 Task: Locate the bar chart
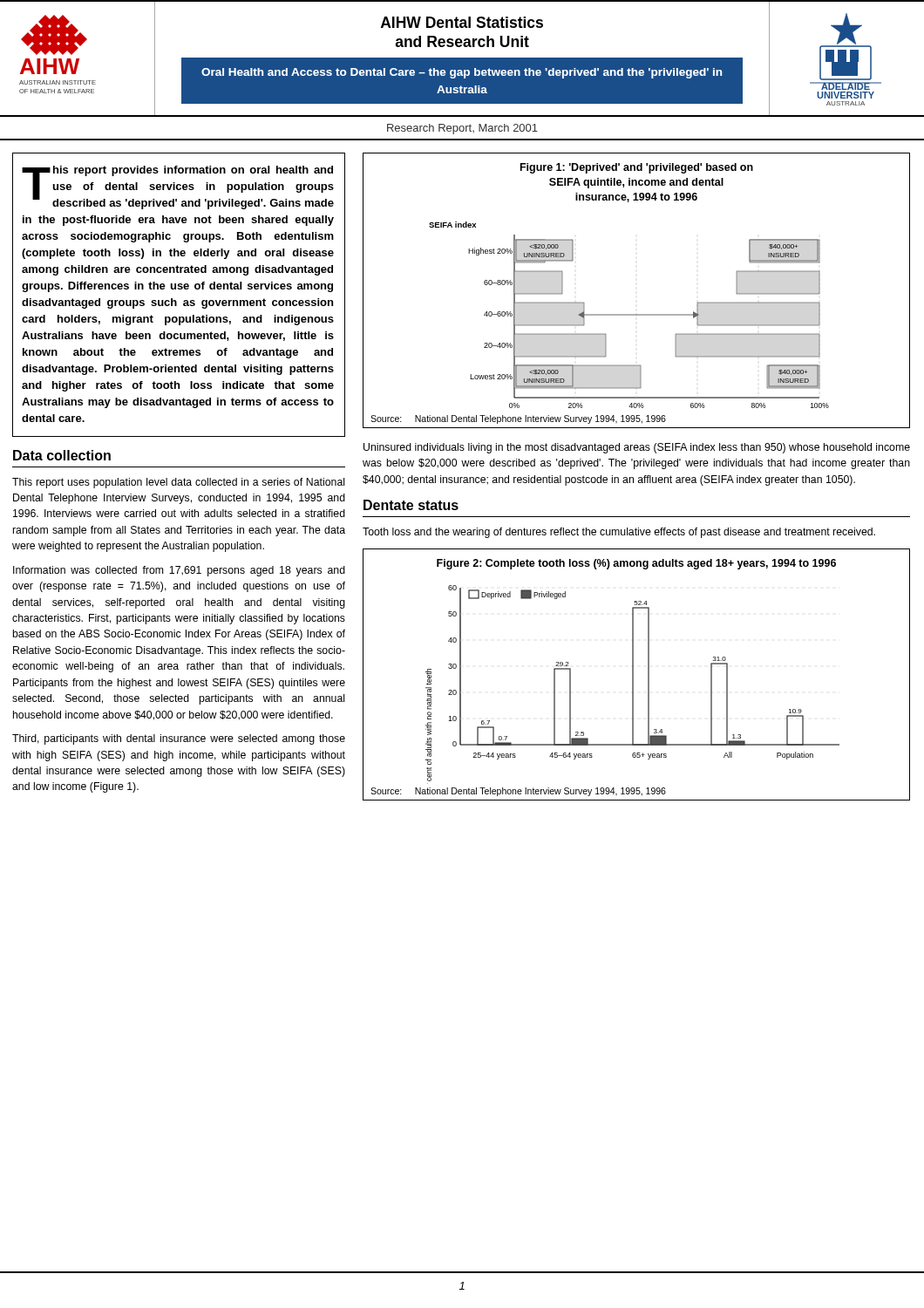[x=636, y=290]
